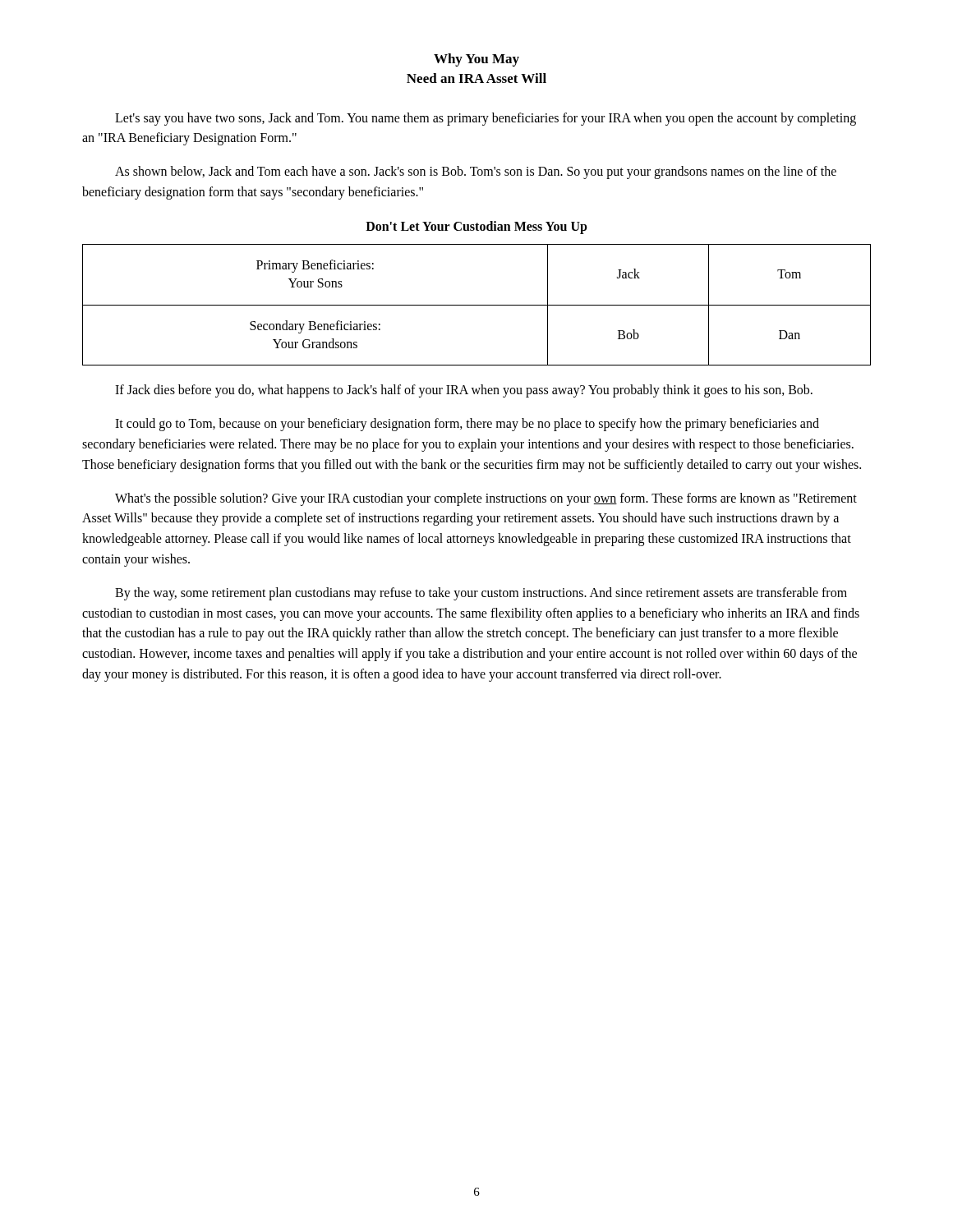The height and width of the screenshot is (1232, 953).
Task: Locate the block starting "What's the possible solution? Give your IRA"
Action: pyautogui.click(x=469, y=528)
